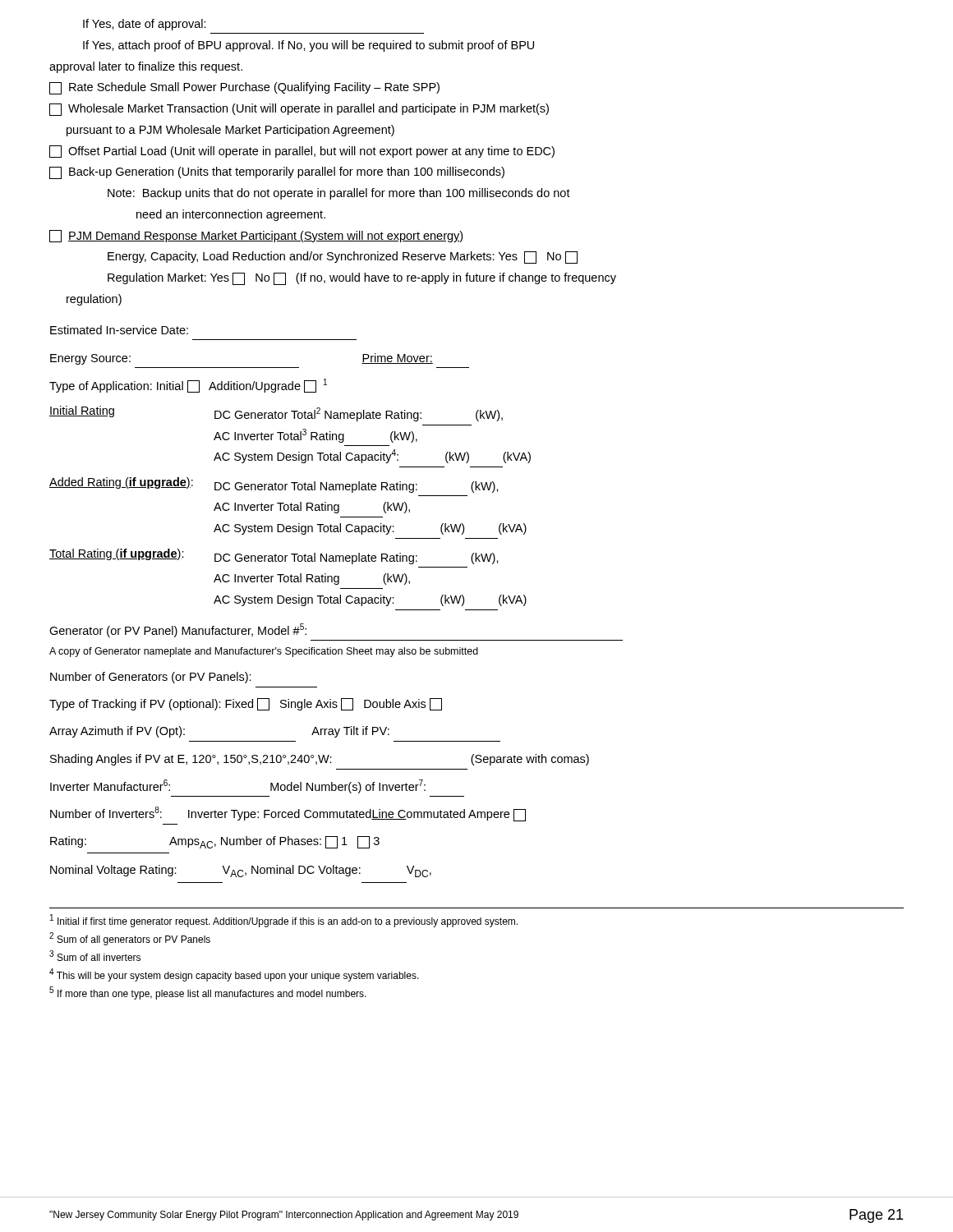Click the passage that begins "Initial Rating DC Generator Total2 Nameplate"

(x=276, y=414)
